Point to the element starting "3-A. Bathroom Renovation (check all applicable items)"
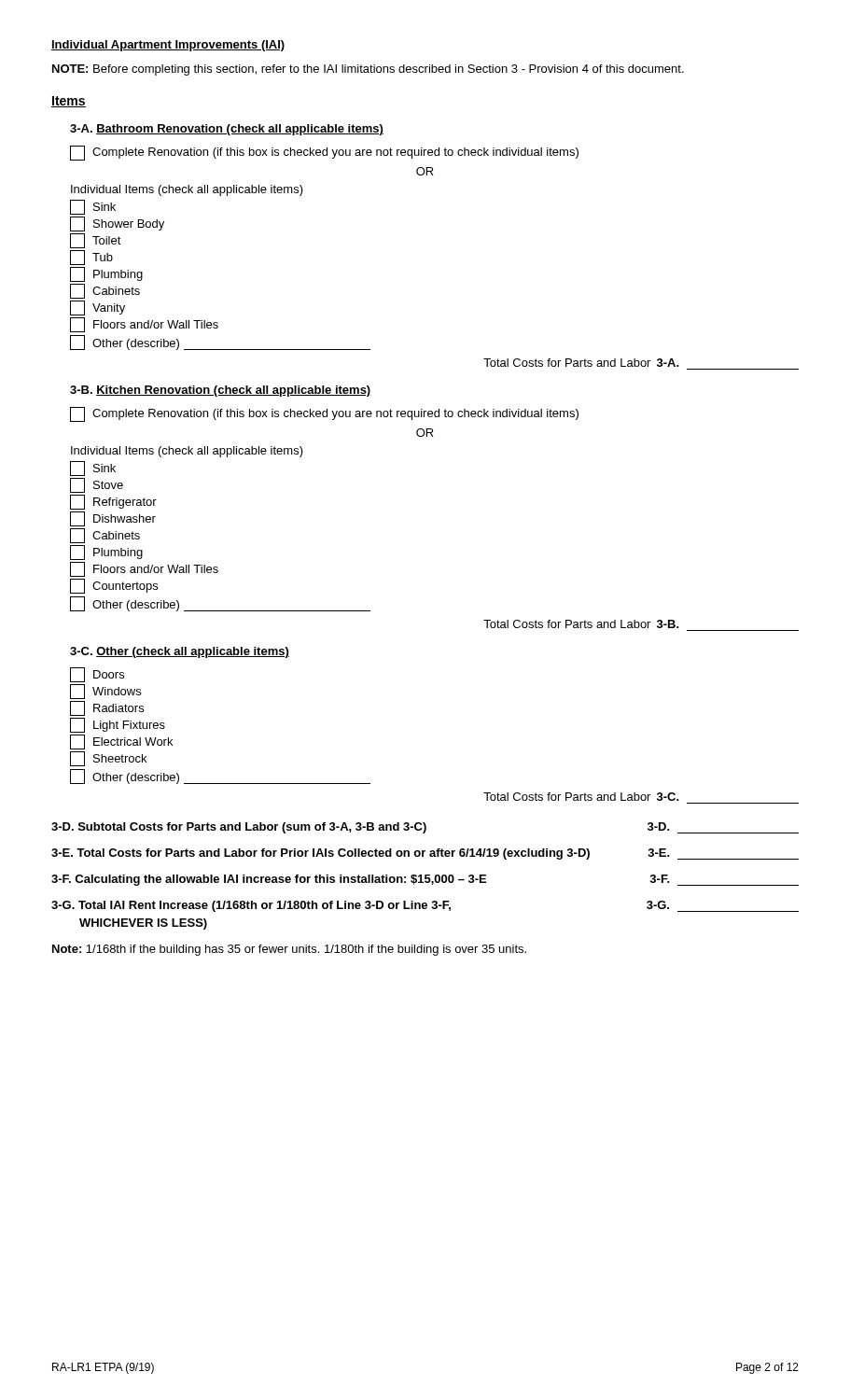Image resolution: width=850 pixels, height=1400 pixels. (227, 128)
